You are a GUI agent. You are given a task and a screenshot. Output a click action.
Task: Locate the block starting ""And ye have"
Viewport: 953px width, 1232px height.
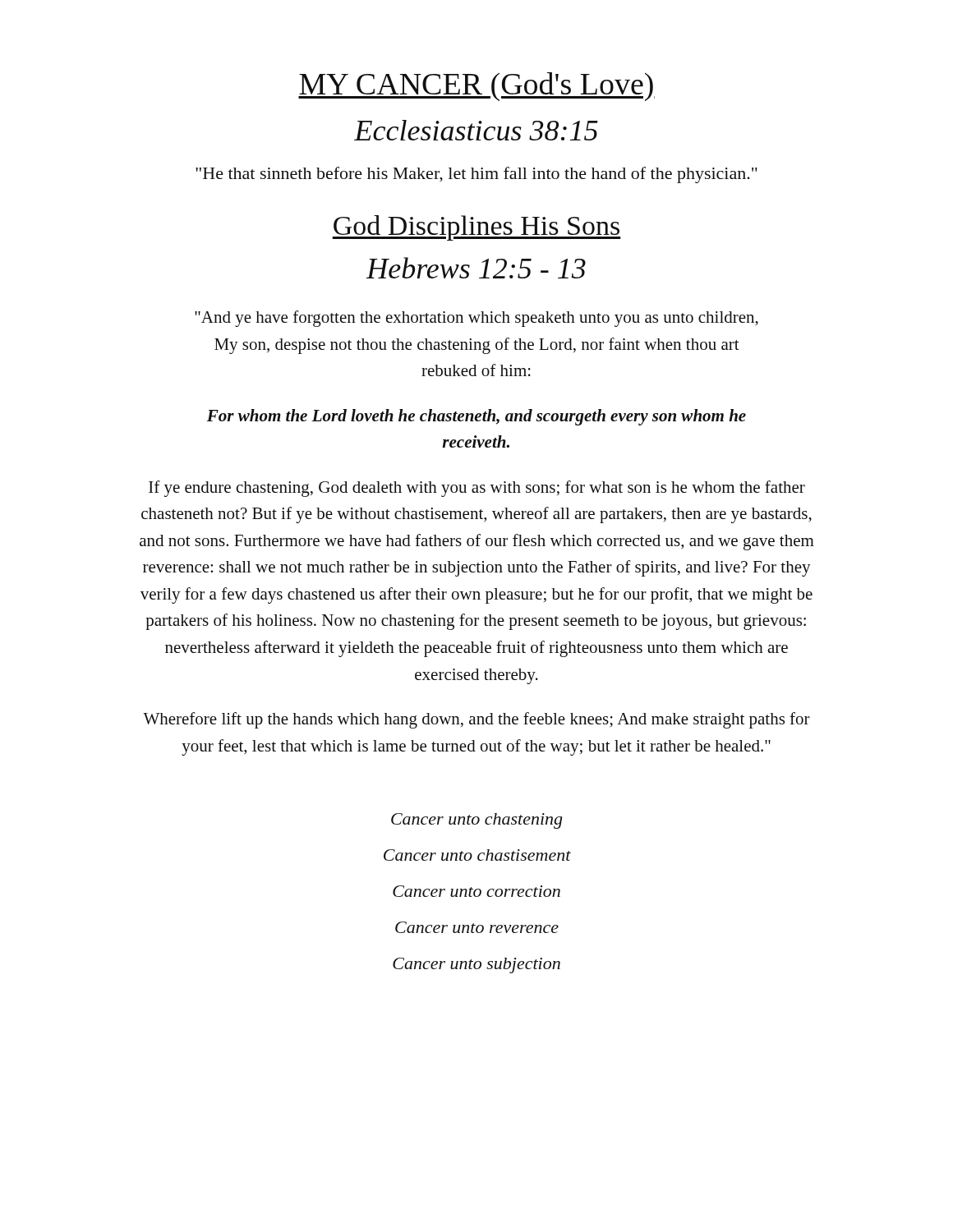[476, 344]
